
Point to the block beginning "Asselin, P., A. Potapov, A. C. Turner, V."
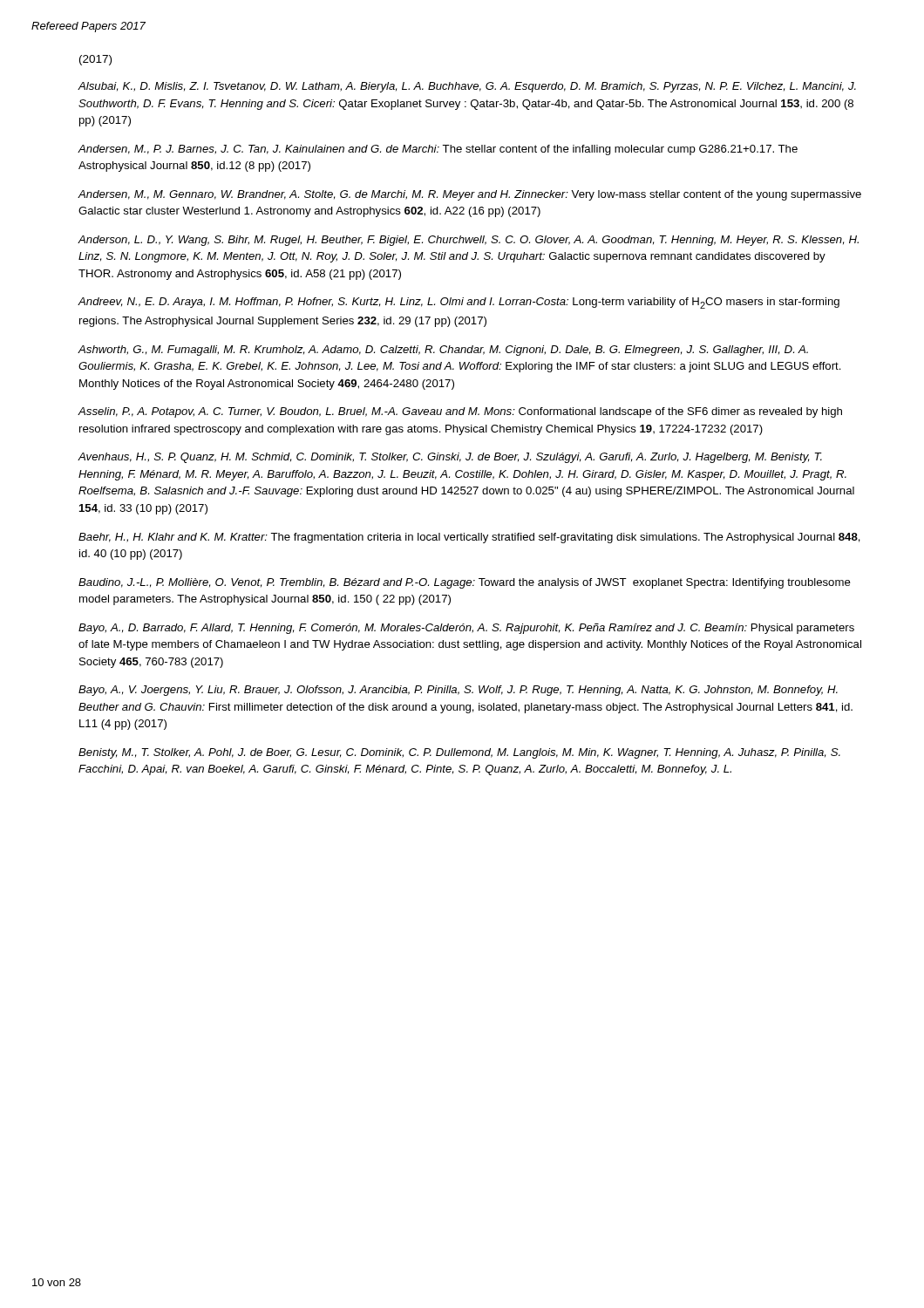click(x=461, y=420)
